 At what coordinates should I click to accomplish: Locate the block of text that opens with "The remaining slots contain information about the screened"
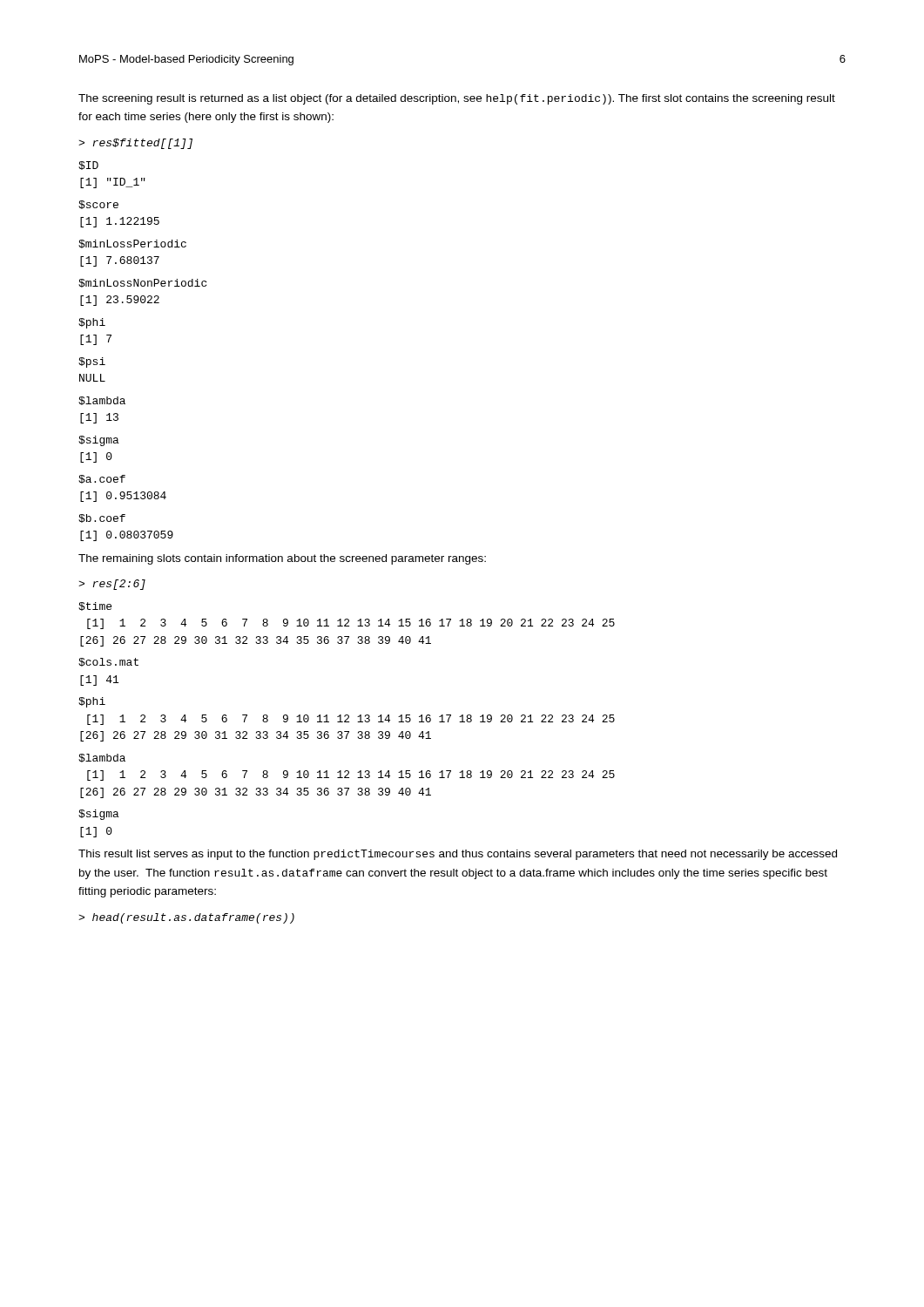point(283,558)
